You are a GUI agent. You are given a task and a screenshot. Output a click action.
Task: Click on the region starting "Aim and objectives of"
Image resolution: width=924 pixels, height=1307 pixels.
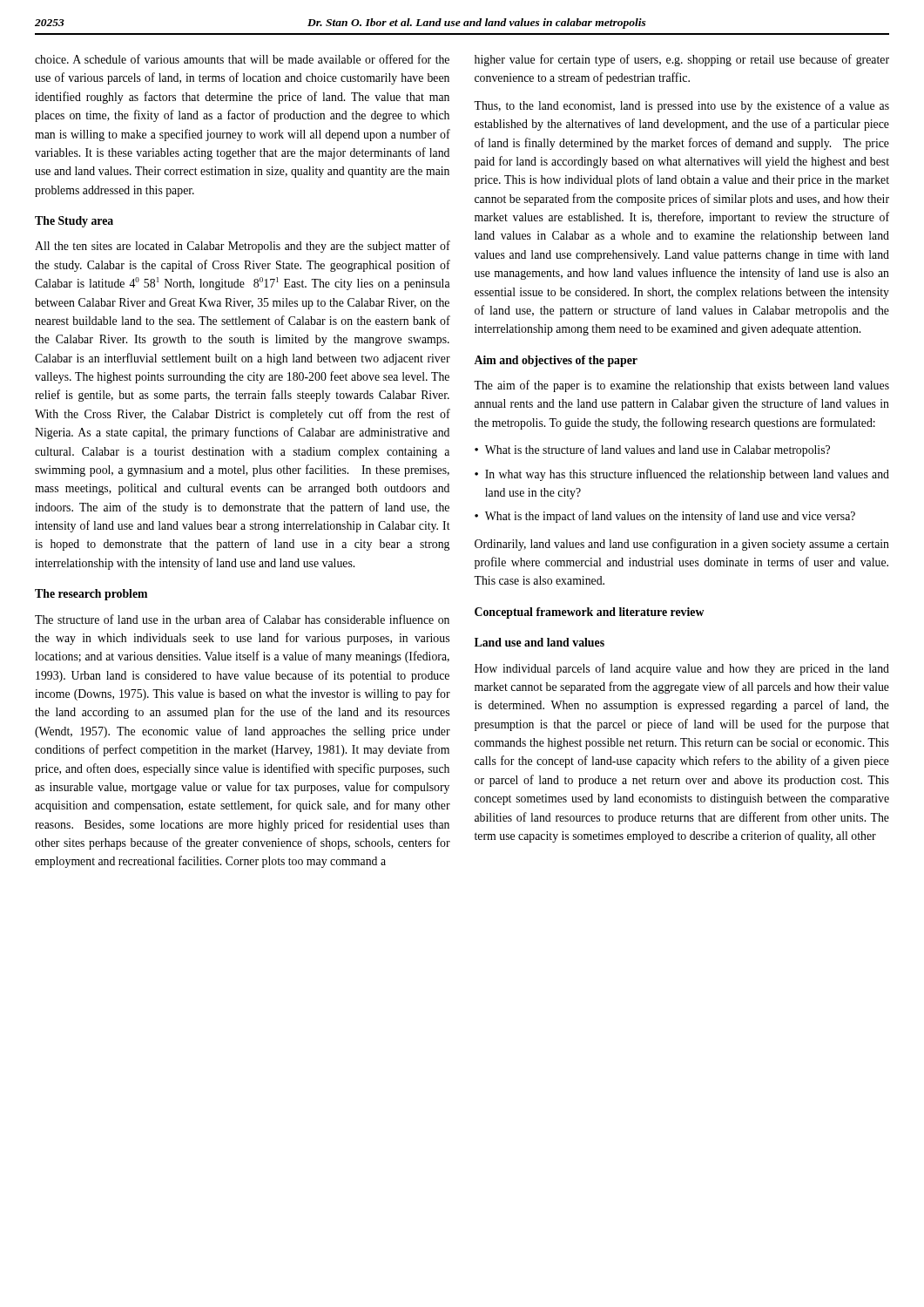tap(556, 360)
